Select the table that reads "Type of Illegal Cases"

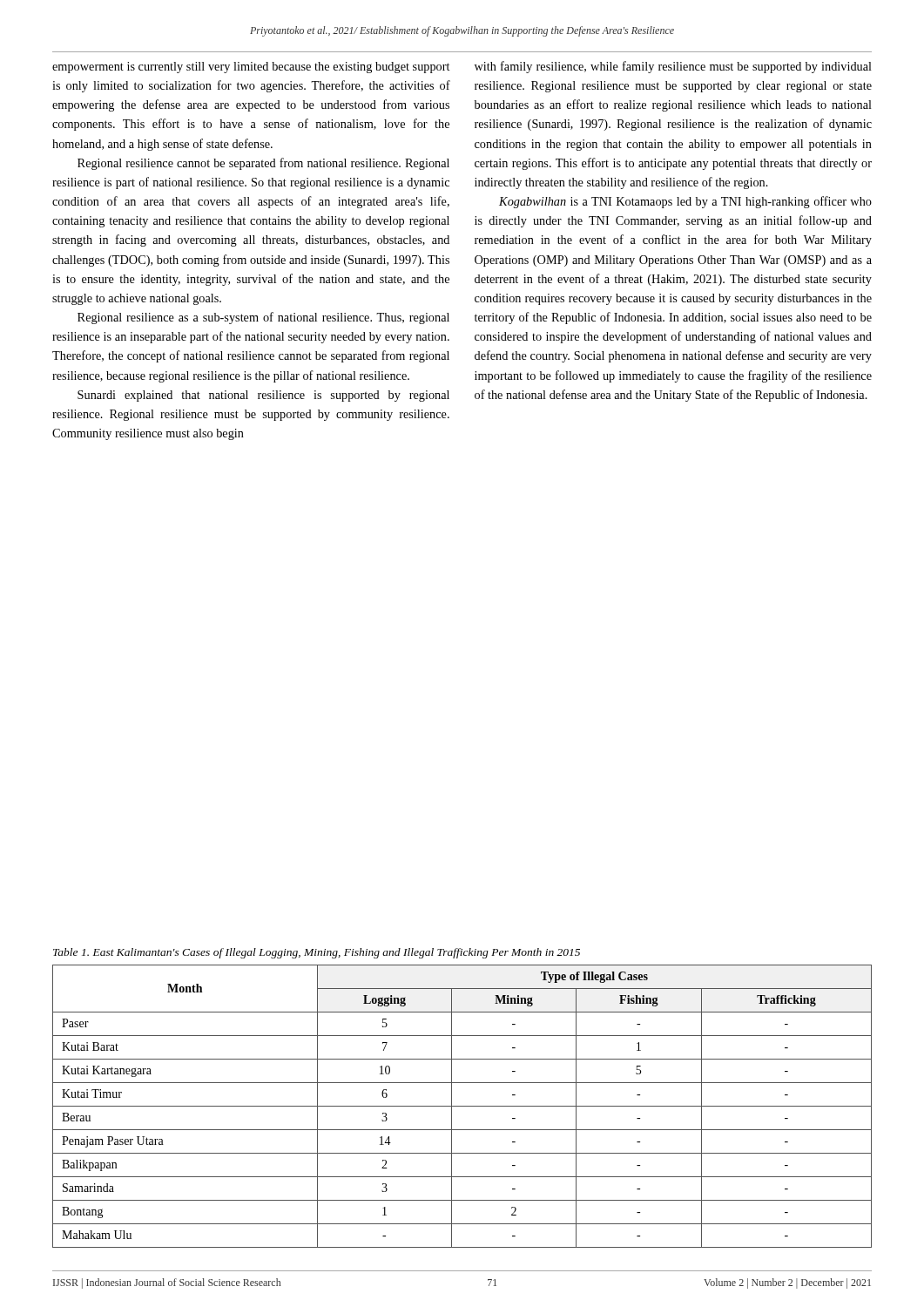462,1106
